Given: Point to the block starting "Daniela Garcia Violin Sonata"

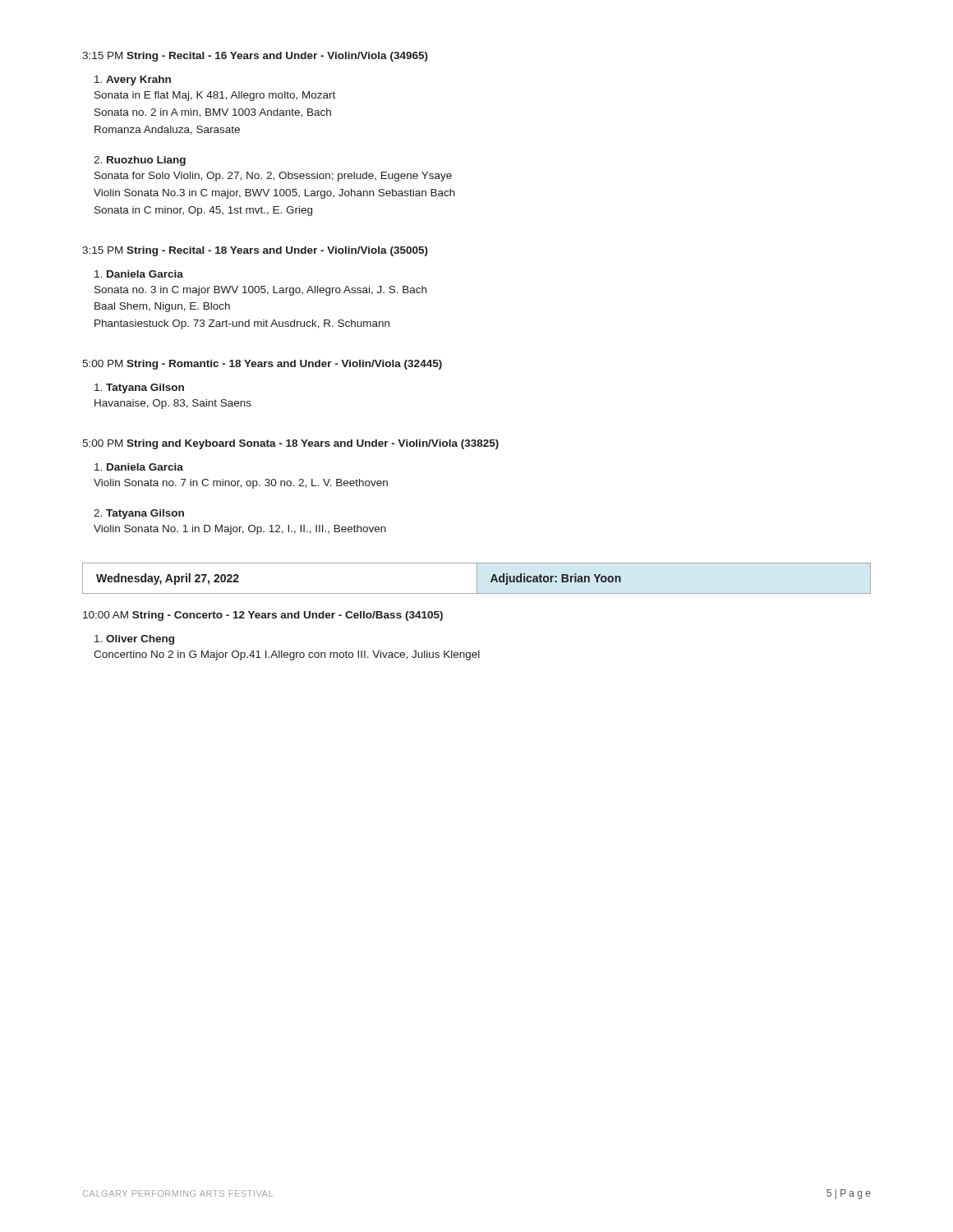Looking at the screenshot, I should point(139,467).
